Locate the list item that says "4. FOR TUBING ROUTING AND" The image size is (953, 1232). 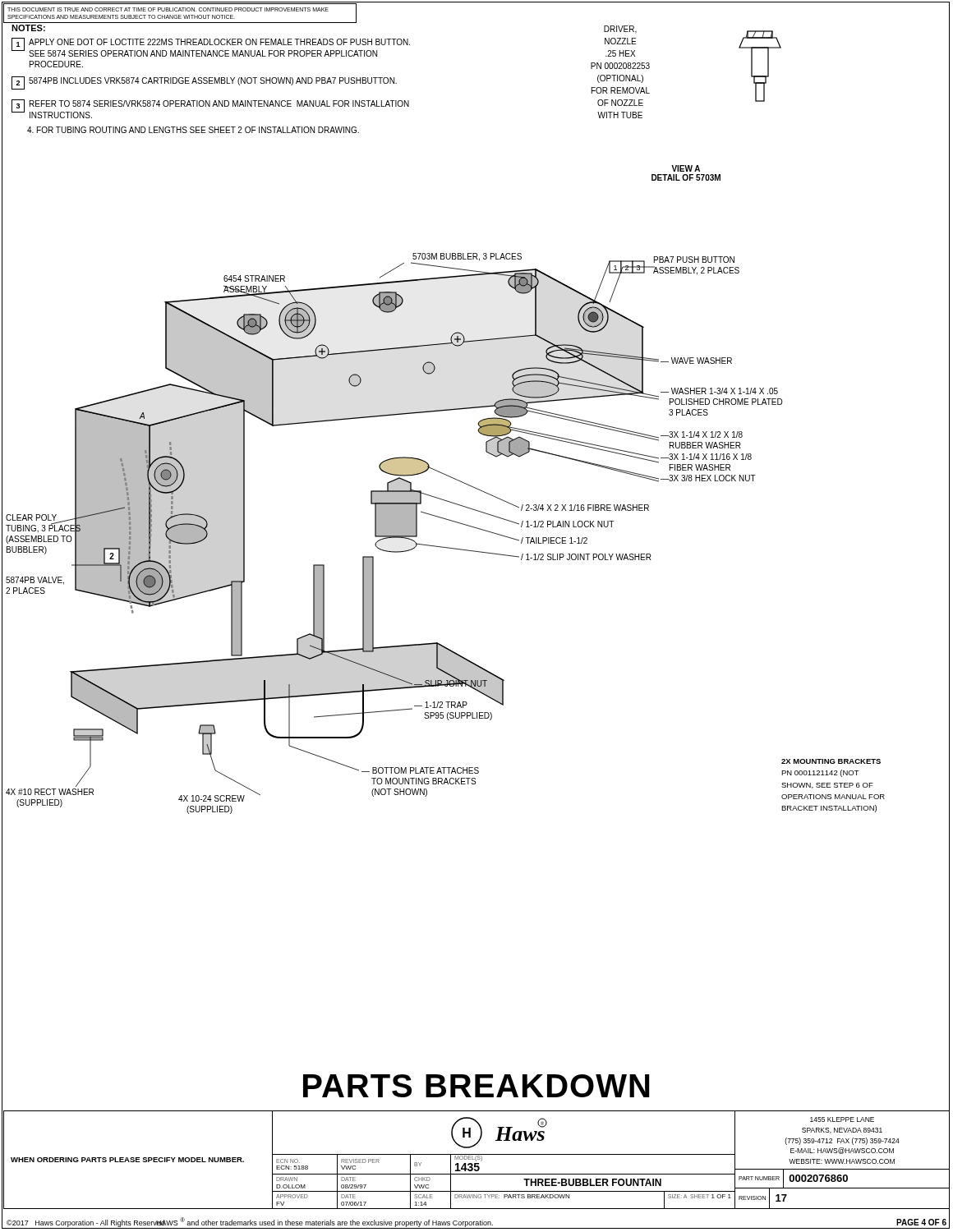(193, 130)
